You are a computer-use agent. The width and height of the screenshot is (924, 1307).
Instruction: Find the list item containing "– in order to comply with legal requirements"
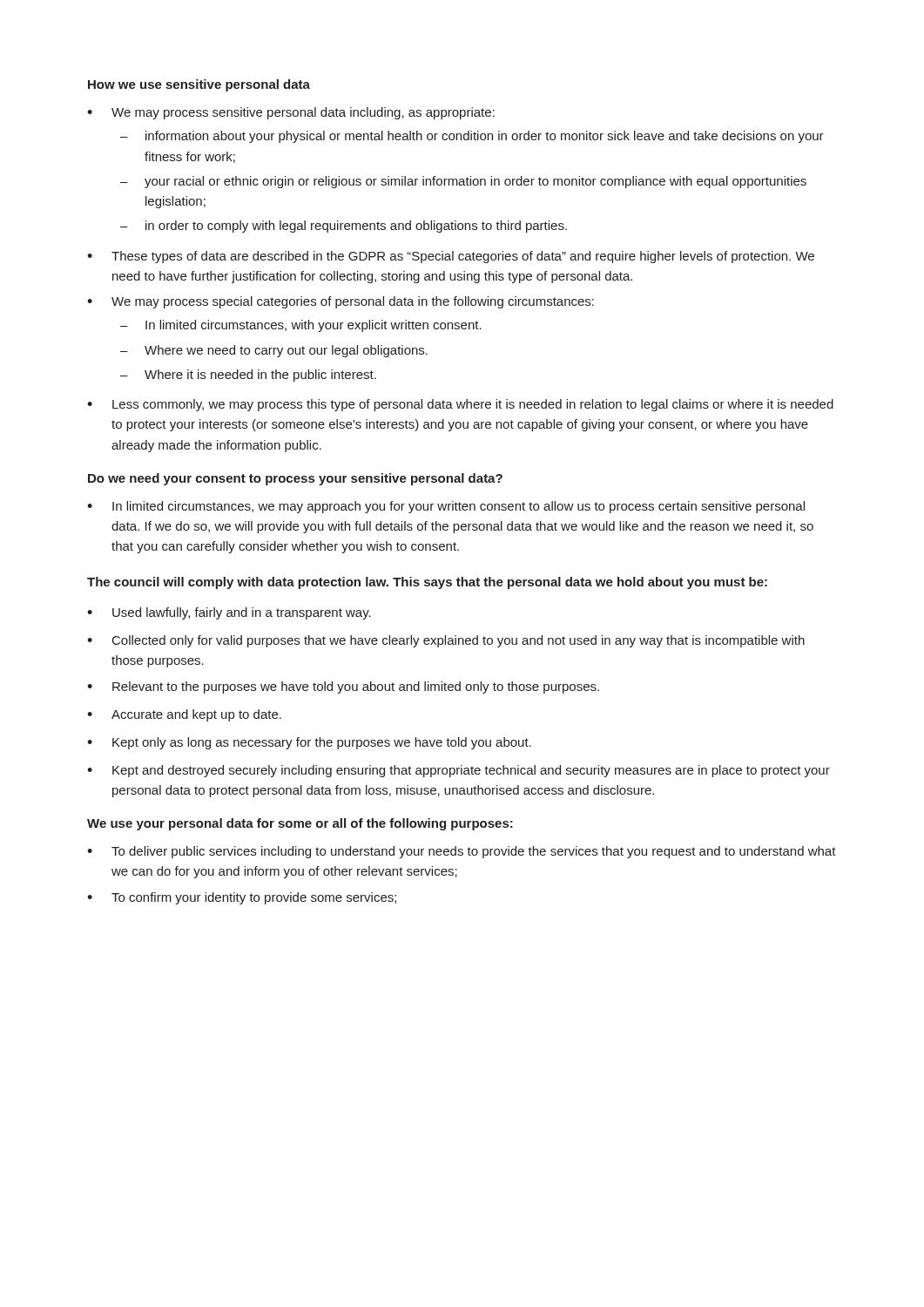pos(479,226)
